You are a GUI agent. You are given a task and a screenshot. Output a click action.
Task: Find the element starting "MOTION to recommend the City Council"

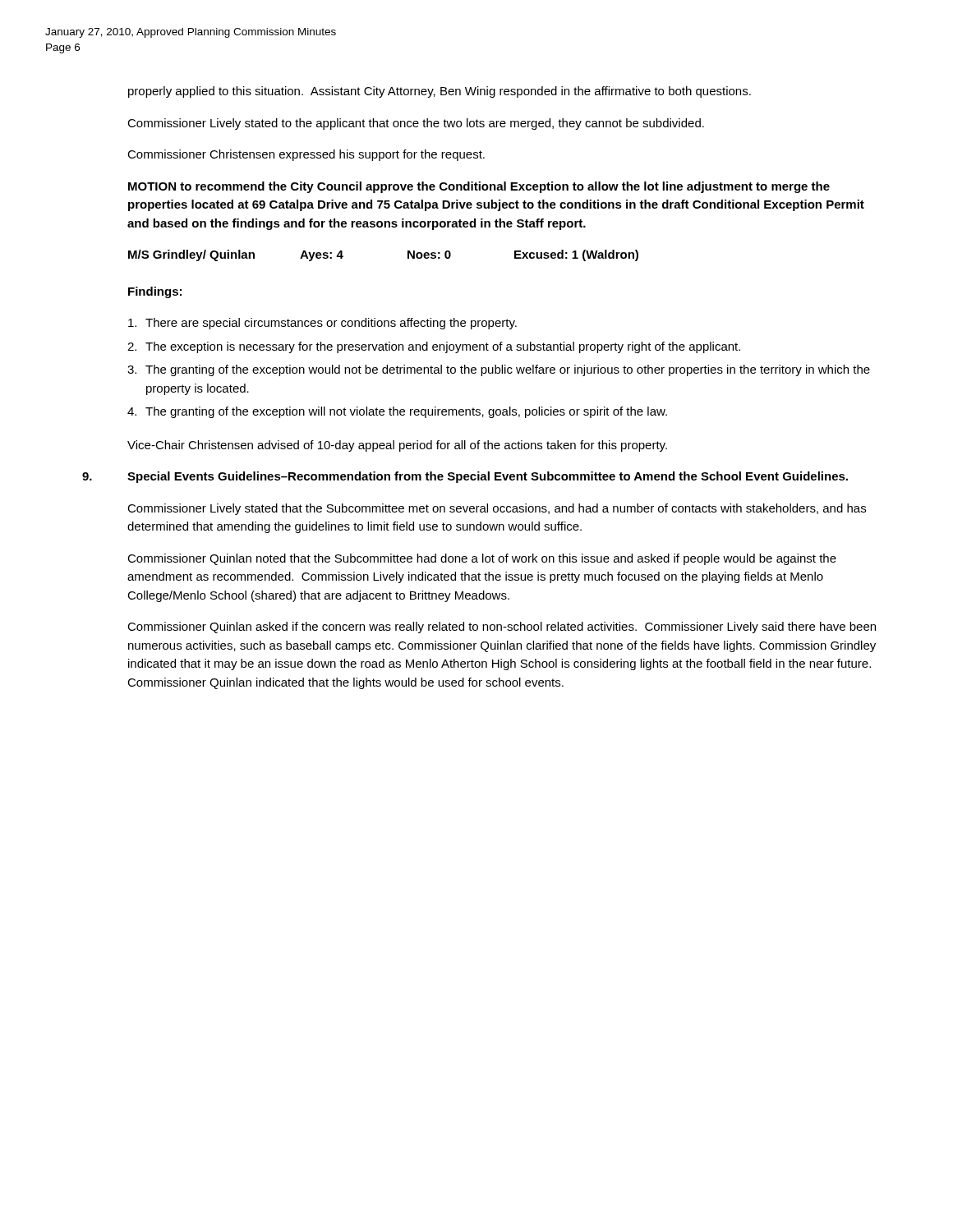pyautogui.click(x=507, y=205)
